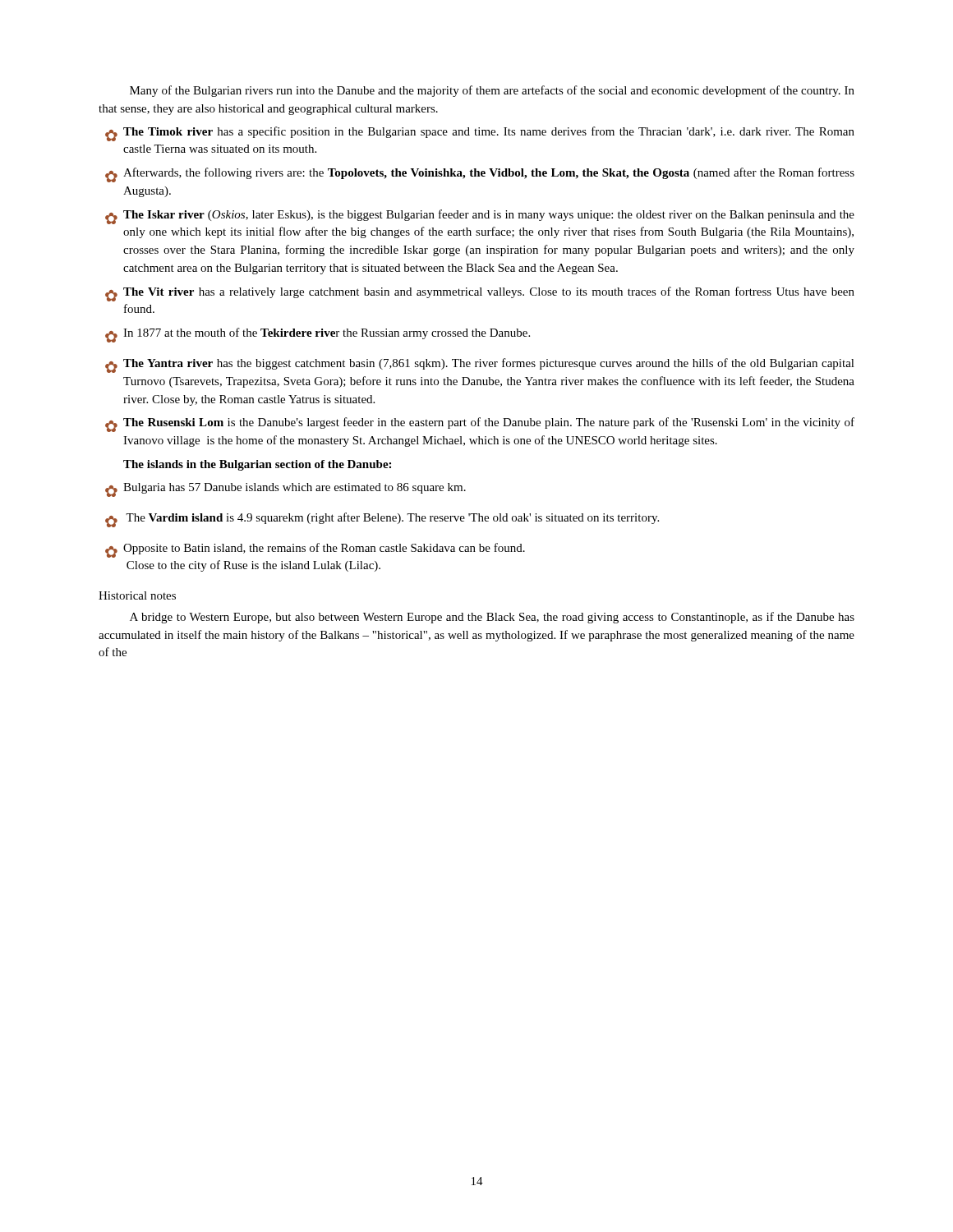Find the block on this page that starts "✿ The Iskar river"
Screen dimensions: 1232x953
point(476,241)
